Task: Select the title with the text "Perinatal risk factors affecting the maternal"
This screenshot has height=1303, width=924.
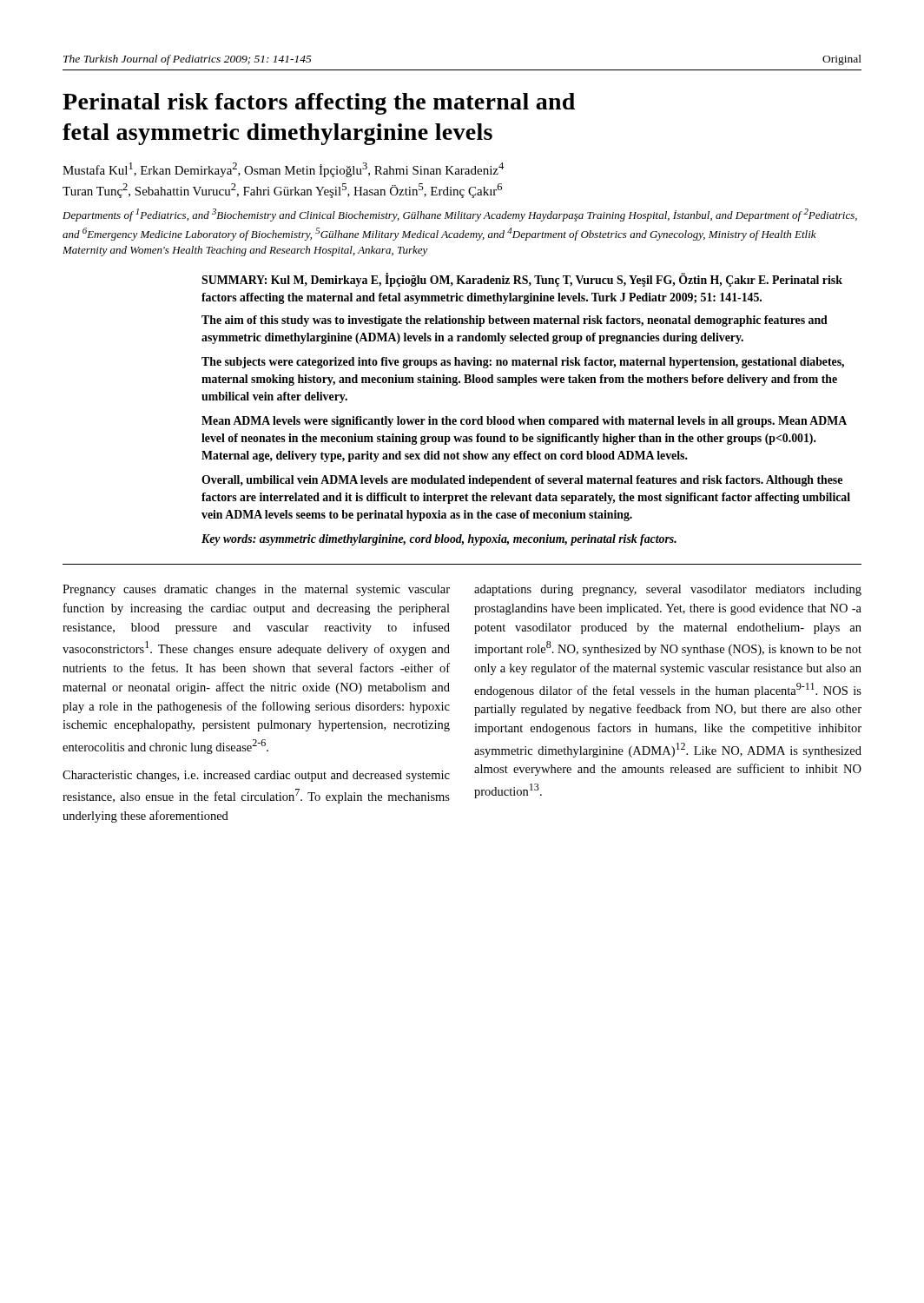Action: (462, 116)
